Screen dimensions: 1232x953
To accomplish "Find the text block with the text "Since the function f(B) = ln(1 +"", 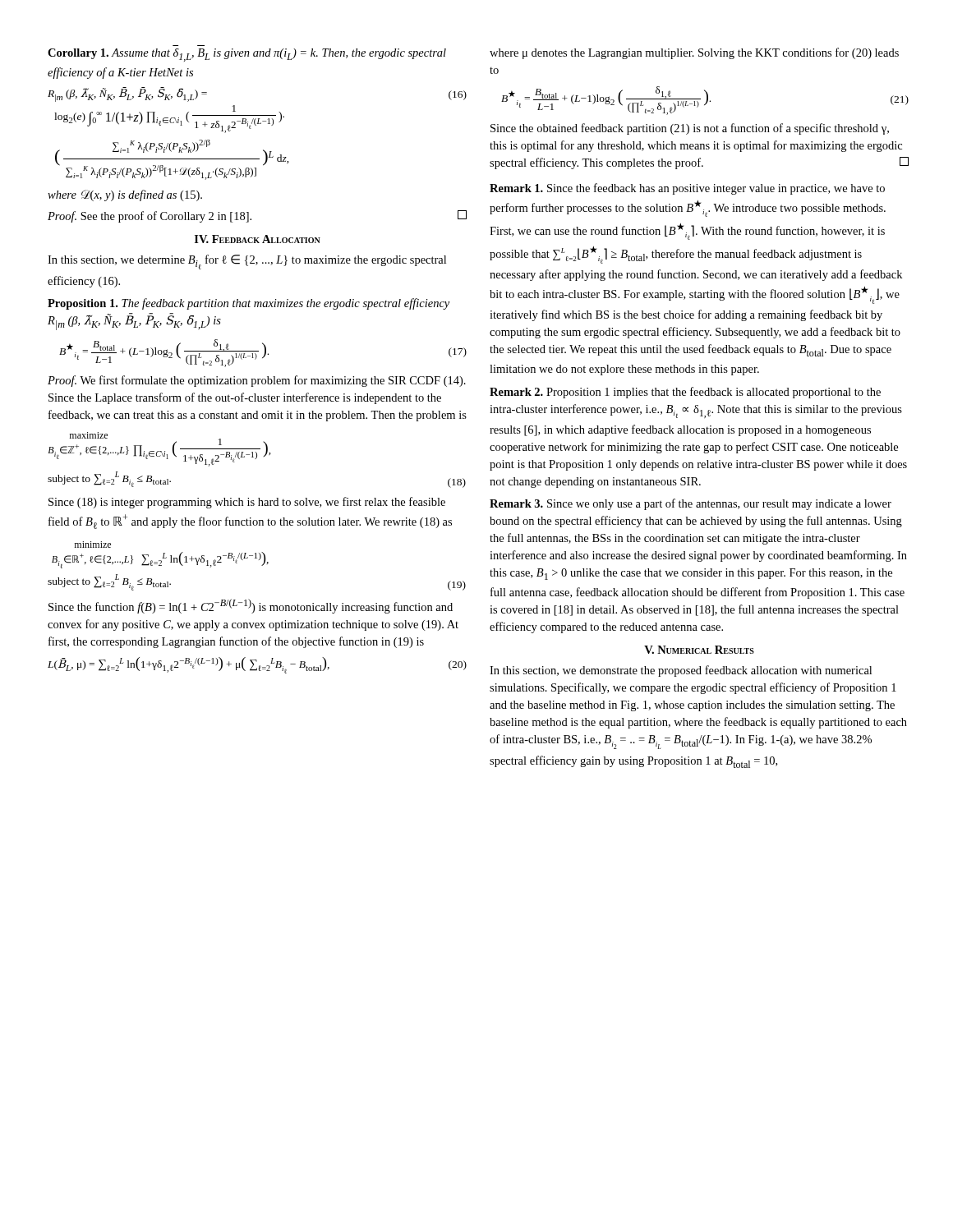I will pyautogui.click(x=253, y=623).
